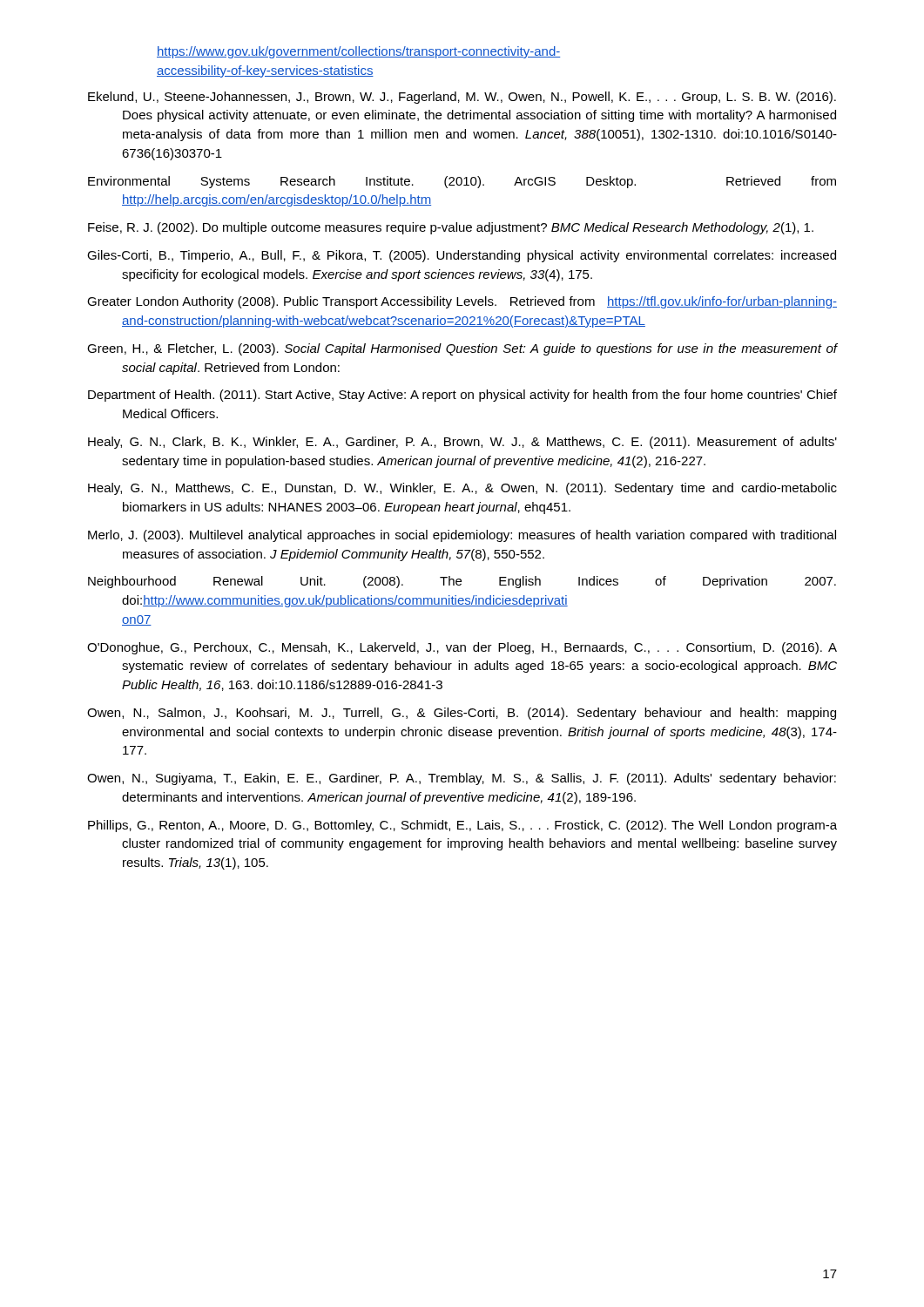The width and height of the screenshot is (924, 1307).
Task: Click on the element starting "Environmental Systems Research Institute. (2010). ArcGIS Desktop."
Action: [462, 190]
